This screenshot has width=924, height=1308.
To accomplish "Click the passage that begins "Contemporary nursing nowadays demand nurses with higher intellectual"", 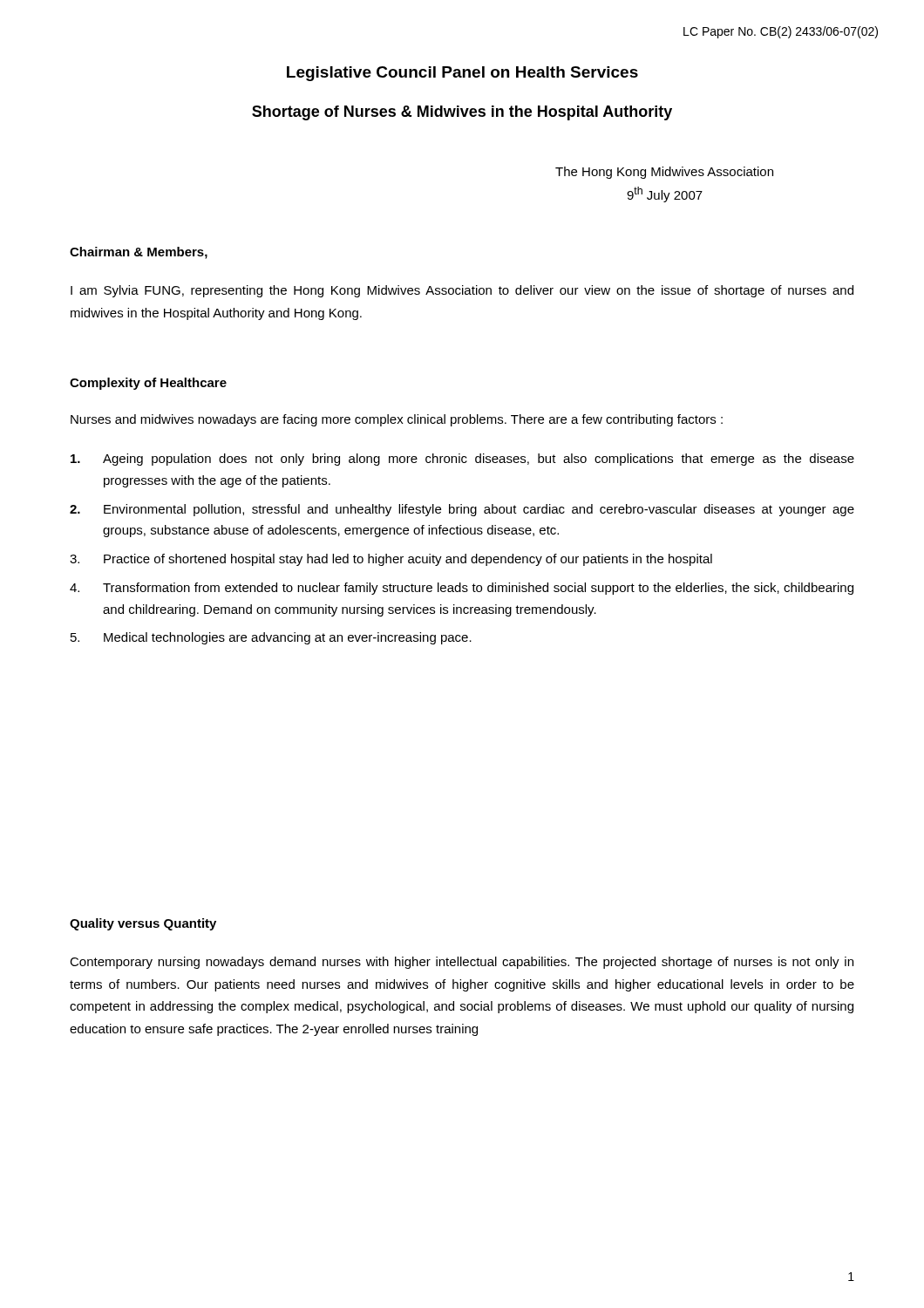I will tap(462, 995).
